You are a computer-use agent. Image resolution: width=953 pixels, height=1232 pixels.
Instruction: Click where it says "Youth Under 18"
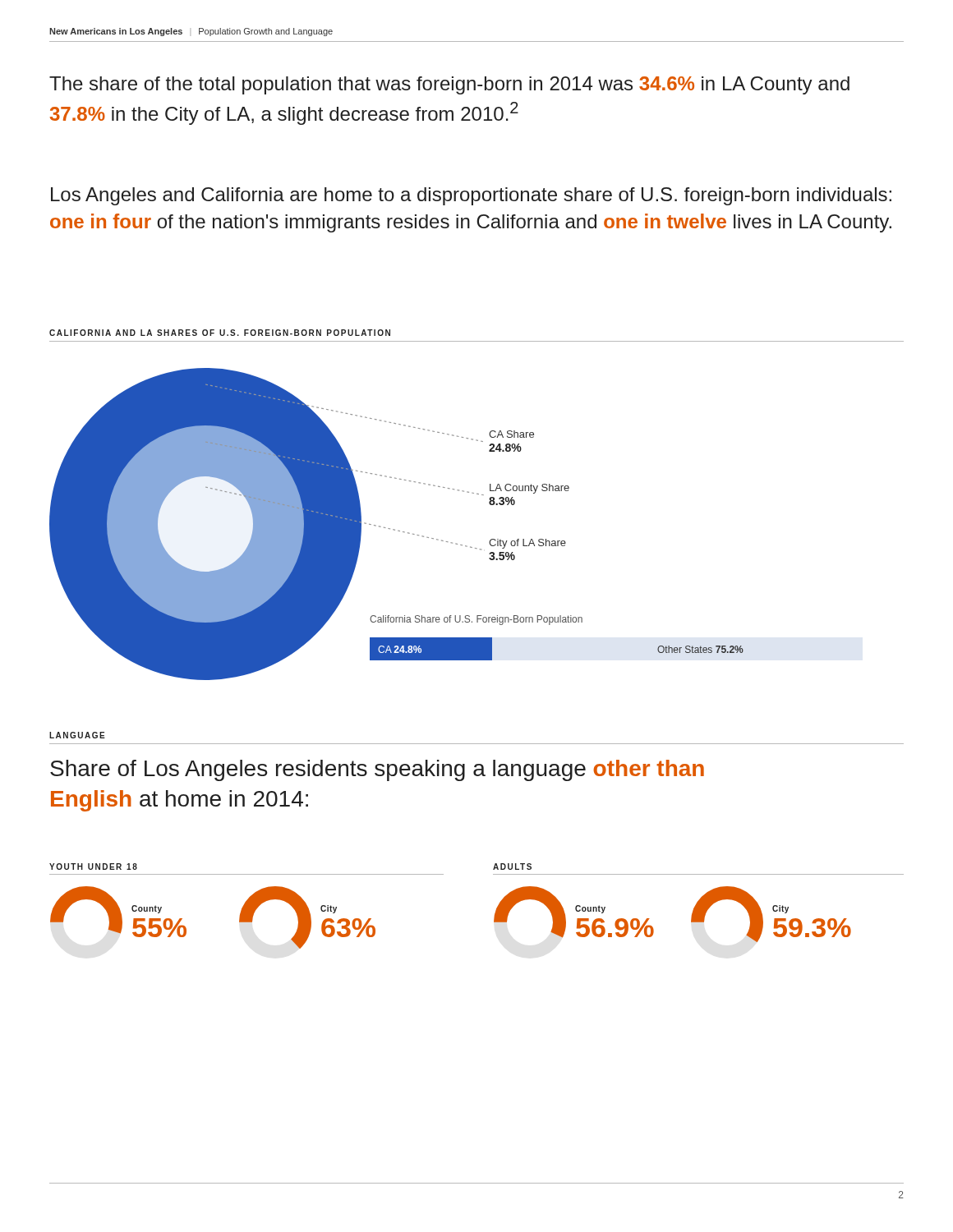tap(94, 867)
